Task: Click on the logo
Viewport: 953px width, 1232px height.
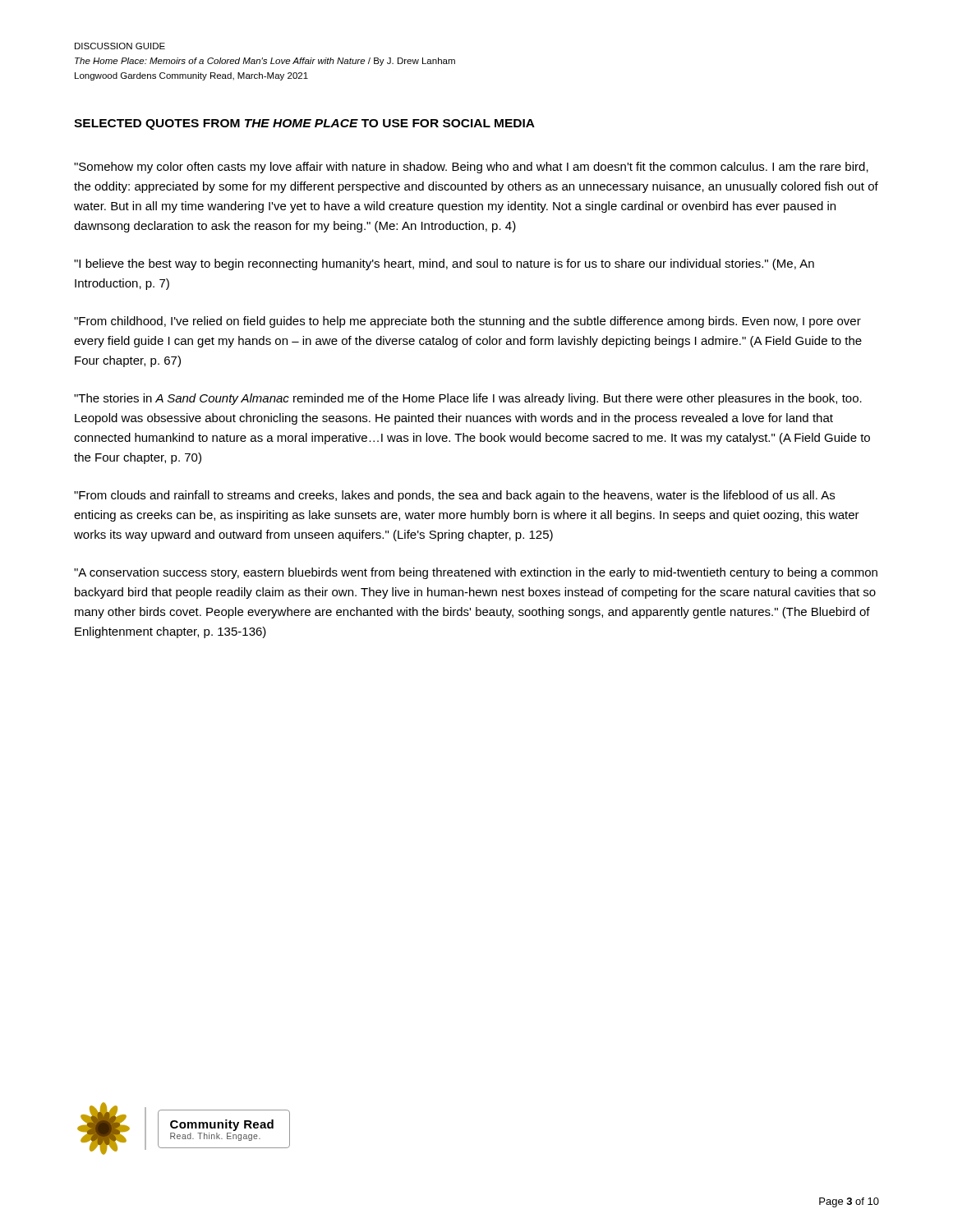Action: (182, 1129)
